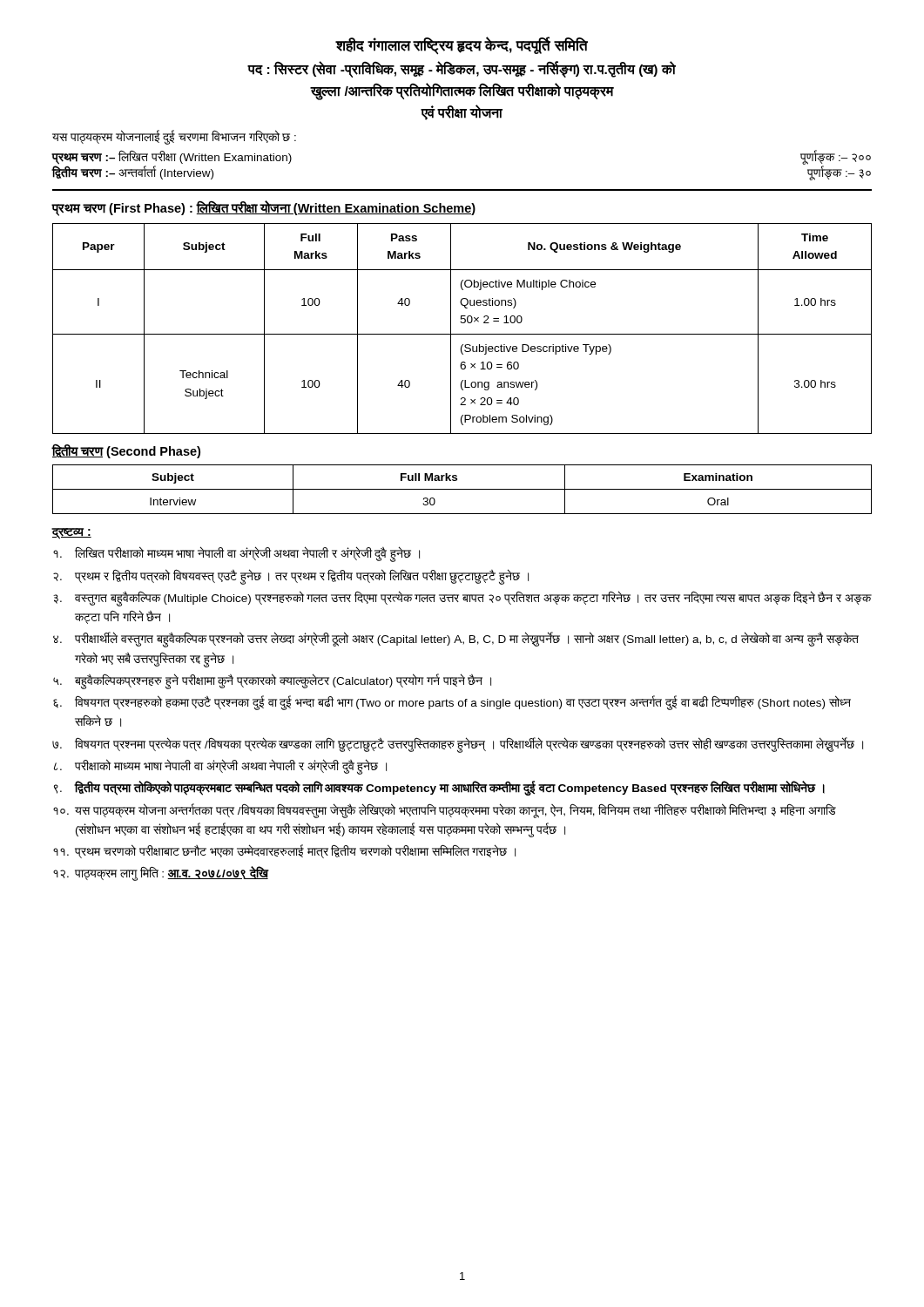924x1307 pixels.
Task: Locate the list item containing "९. द्वितीय पत्रमा तोकिएको पाठ्यक्रमबाट सम्बन्धित"
Action: pos(462,789)
